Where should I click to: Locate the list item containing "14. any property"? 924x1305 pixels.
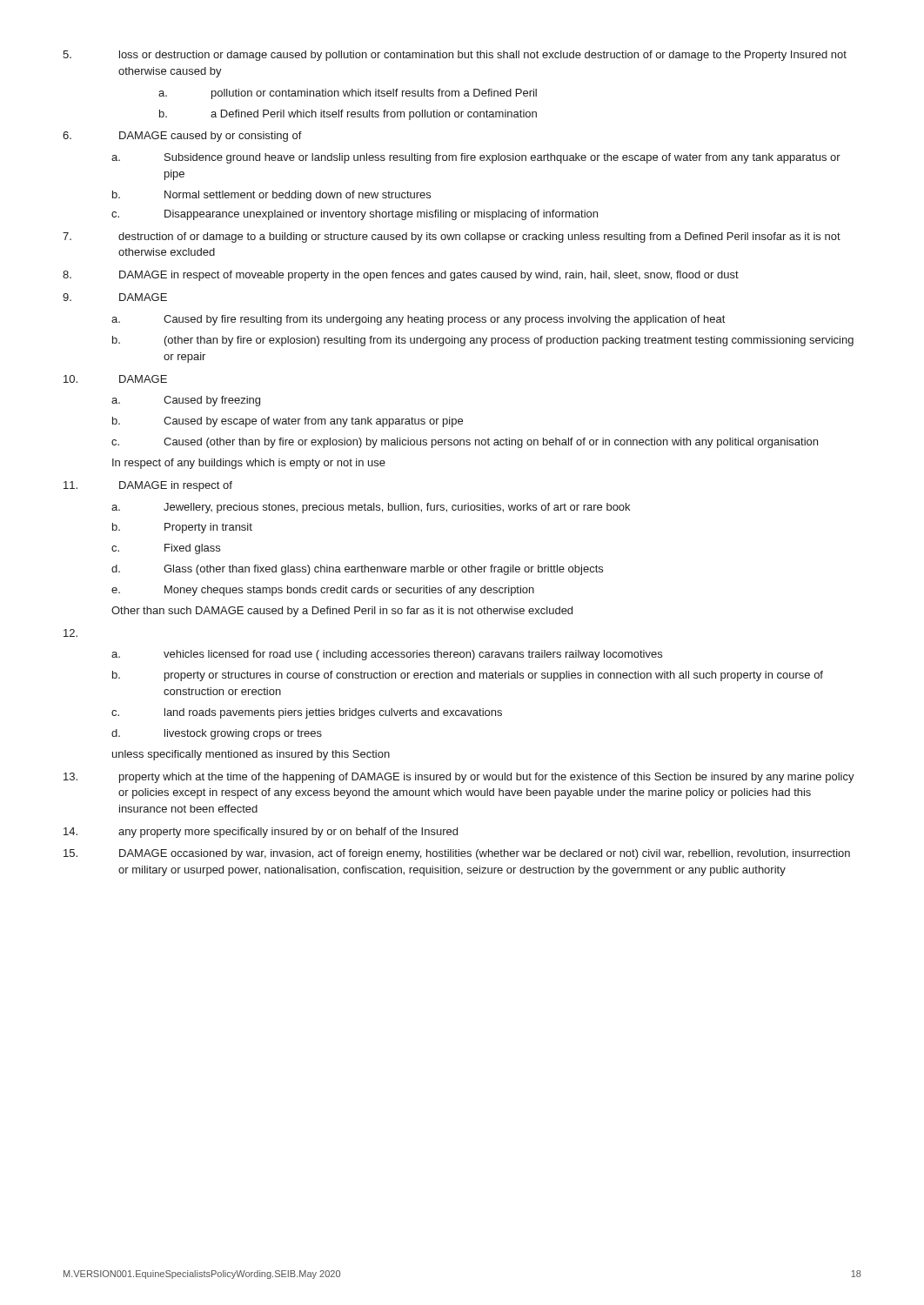[462, 832]
